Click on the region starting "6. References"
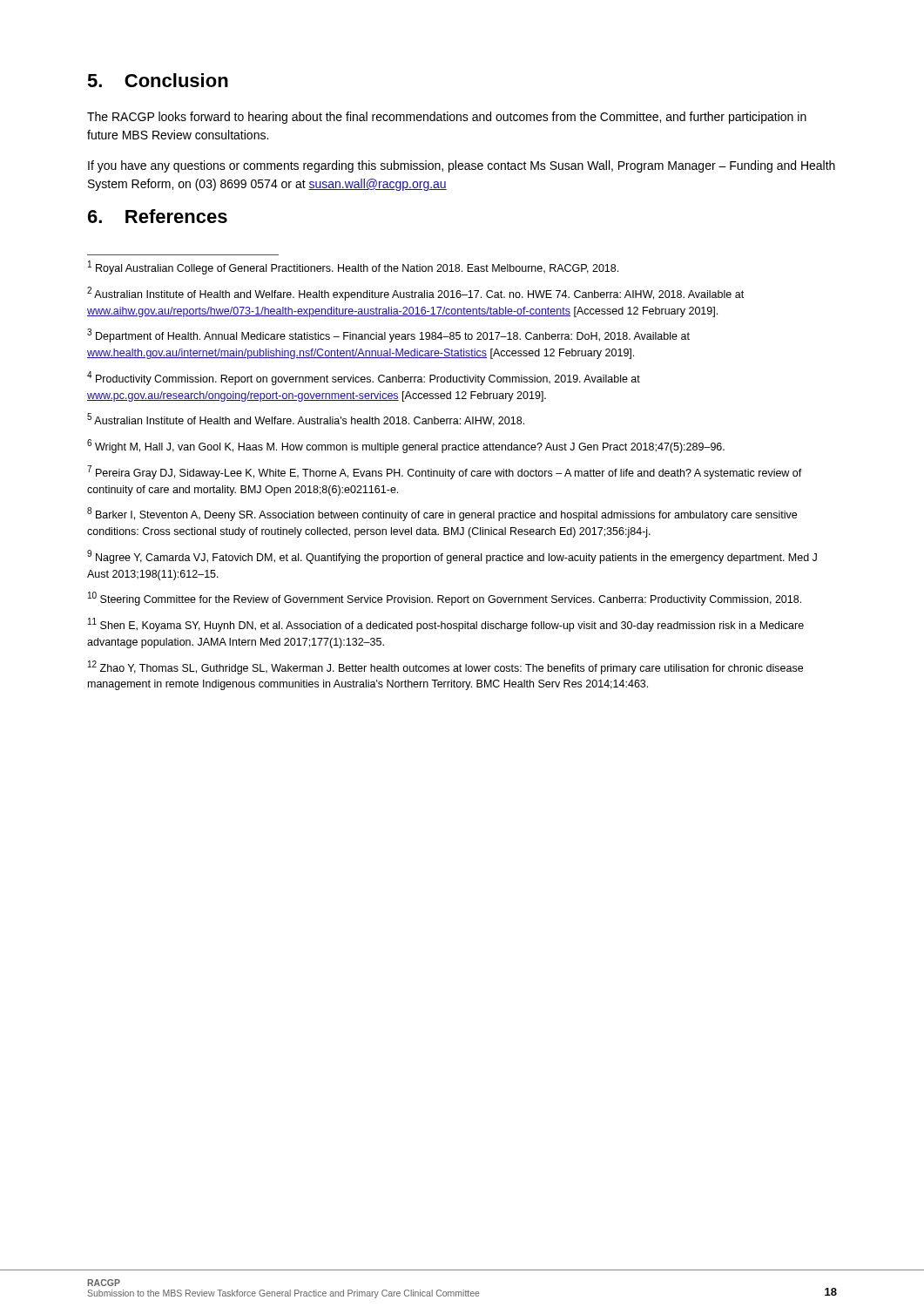Image resolution: width=924 pixels, height=1307 pixels. point(157,217)
